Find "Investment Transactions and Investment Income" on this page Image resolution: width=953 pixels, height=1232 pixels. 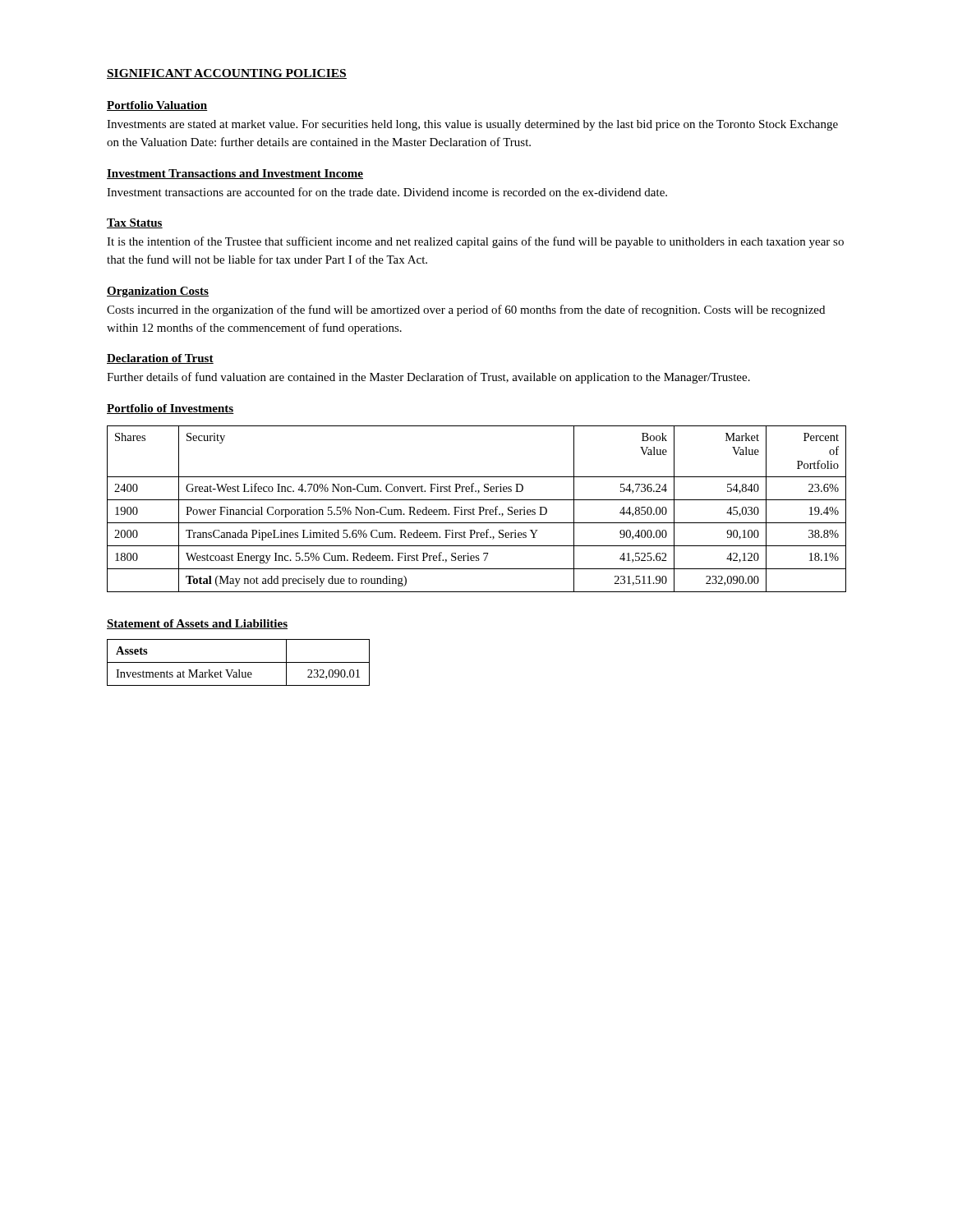click(235, 173)
